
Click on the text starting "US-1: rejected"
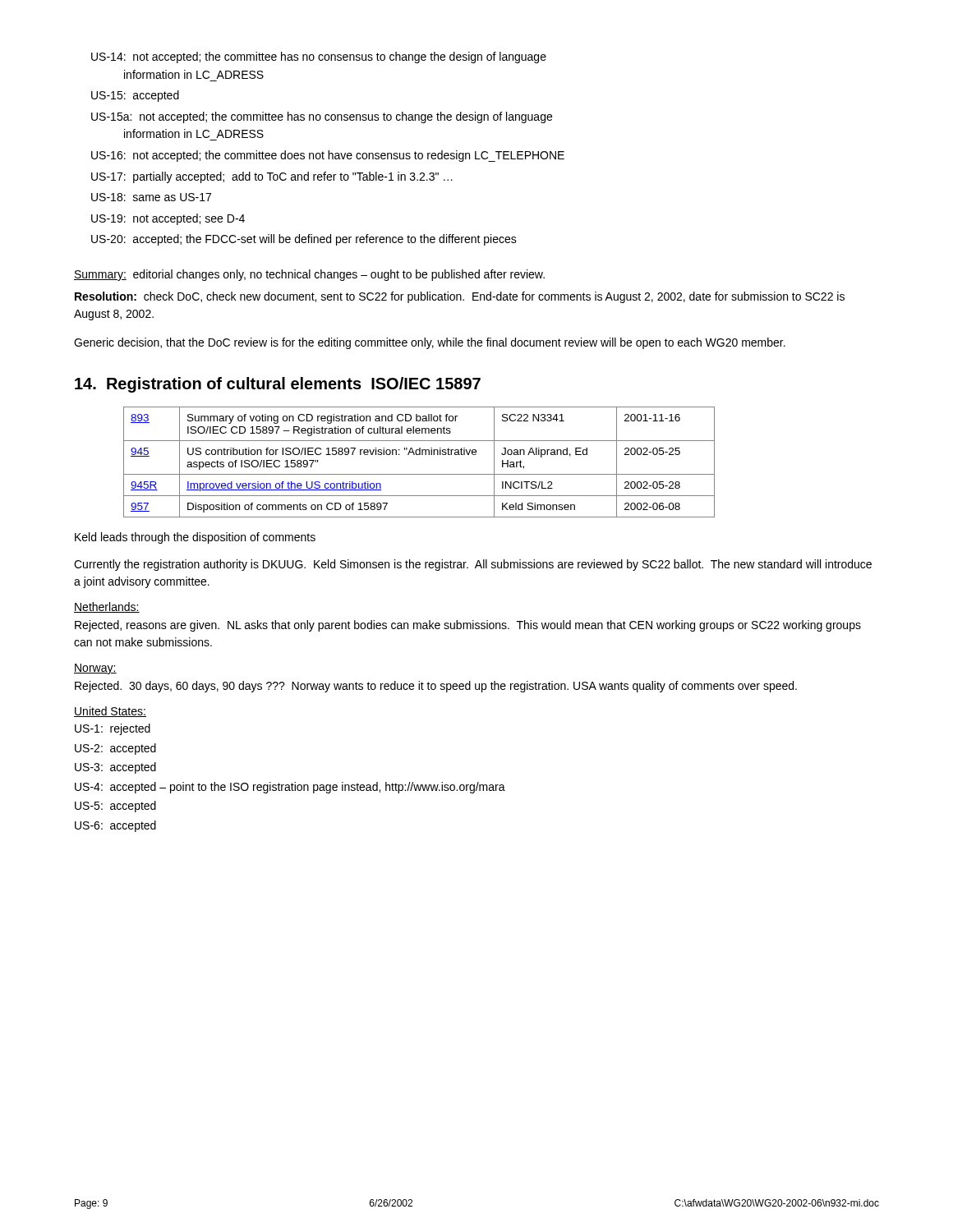coord(112,728)
